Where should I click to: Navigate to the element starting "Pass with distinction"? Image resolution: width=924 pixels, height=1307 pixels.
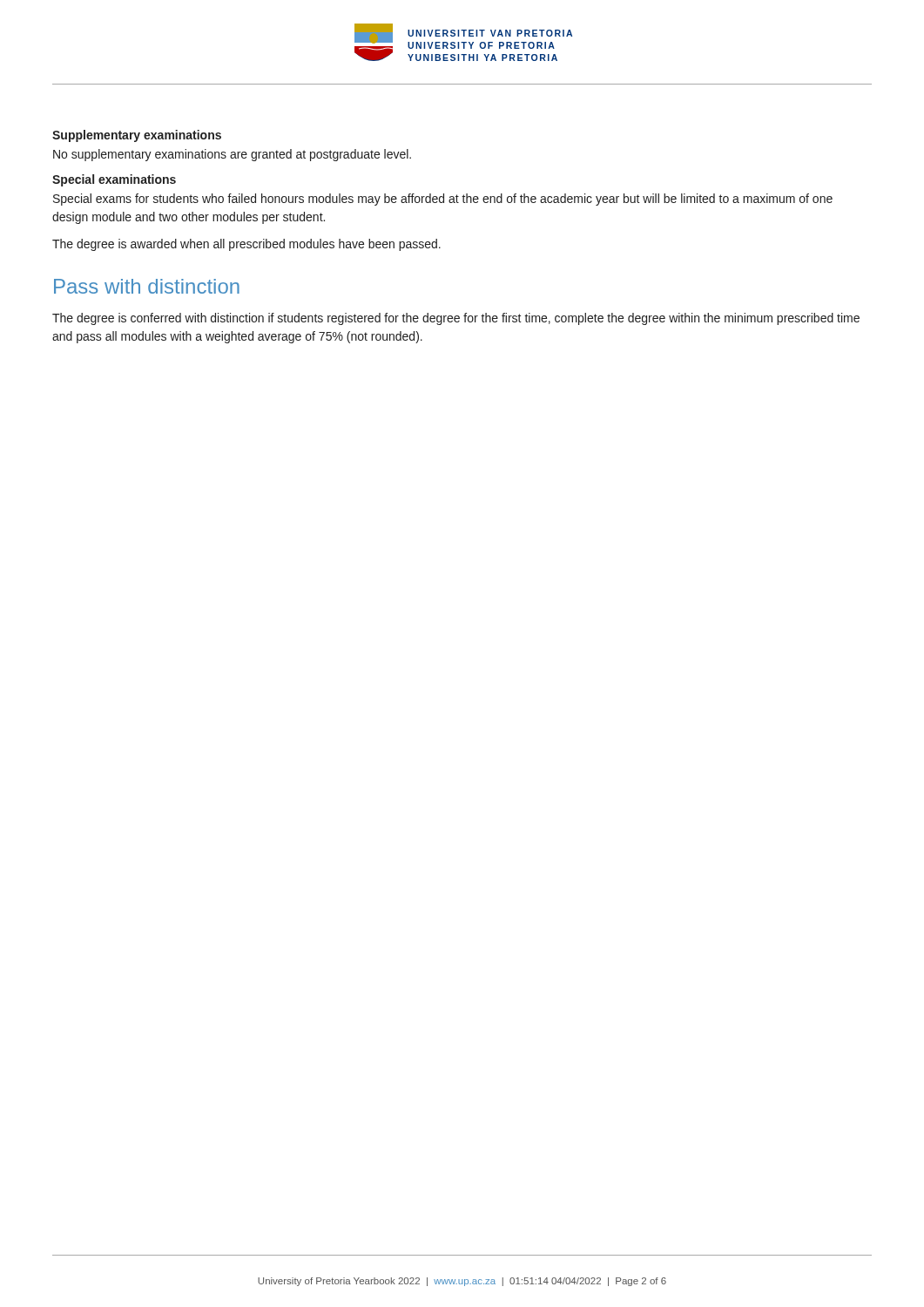pyautogui.click(x=146, y=286)
